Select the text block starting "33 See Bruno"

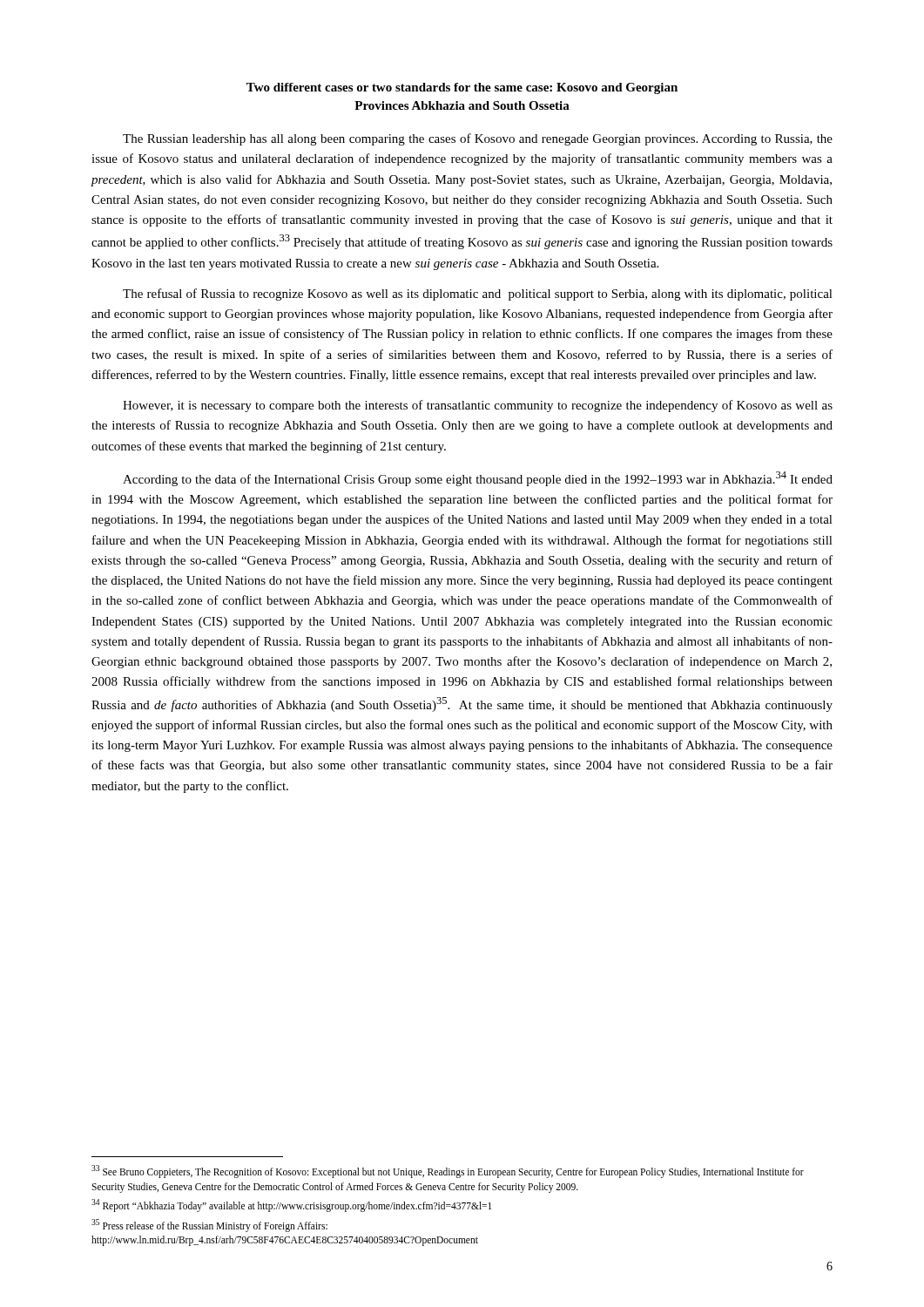(447, 1178)
